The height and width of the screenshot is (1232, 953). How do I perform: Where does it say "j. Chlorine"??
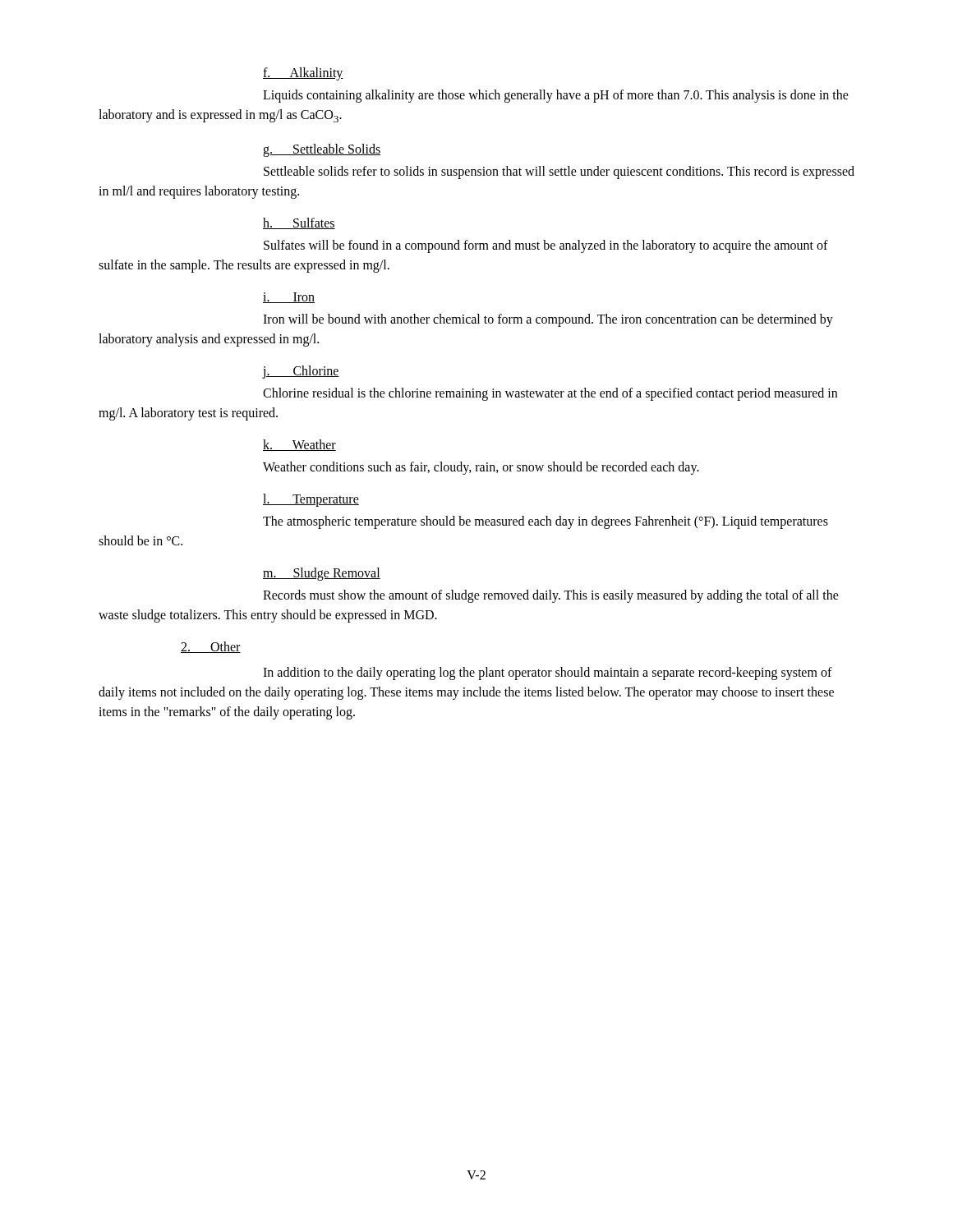(x=301, y=371)
